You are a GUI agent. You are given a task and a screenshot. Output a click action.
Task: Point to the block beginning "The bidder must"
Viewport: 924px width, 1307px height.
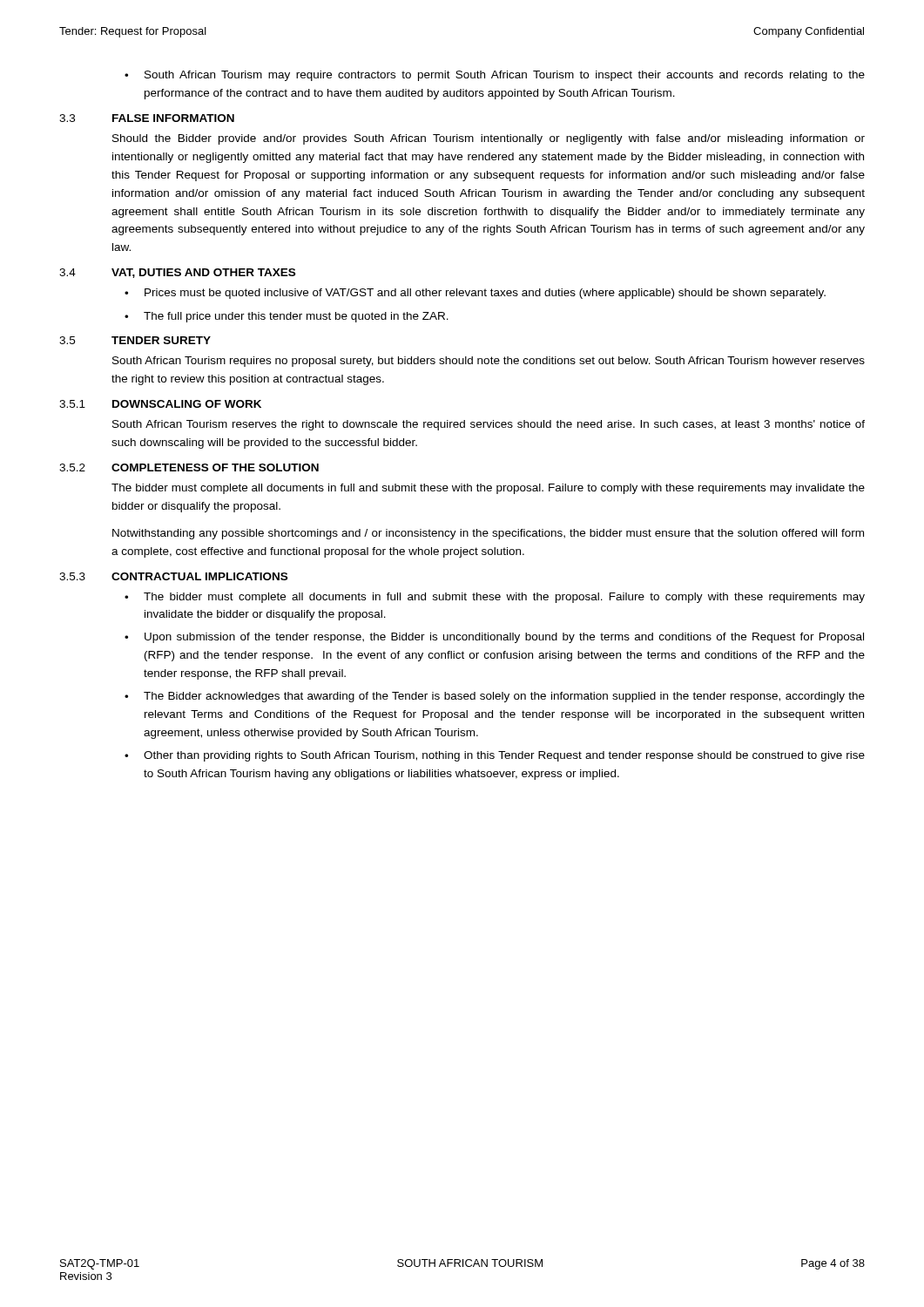[x=488, y=496]
